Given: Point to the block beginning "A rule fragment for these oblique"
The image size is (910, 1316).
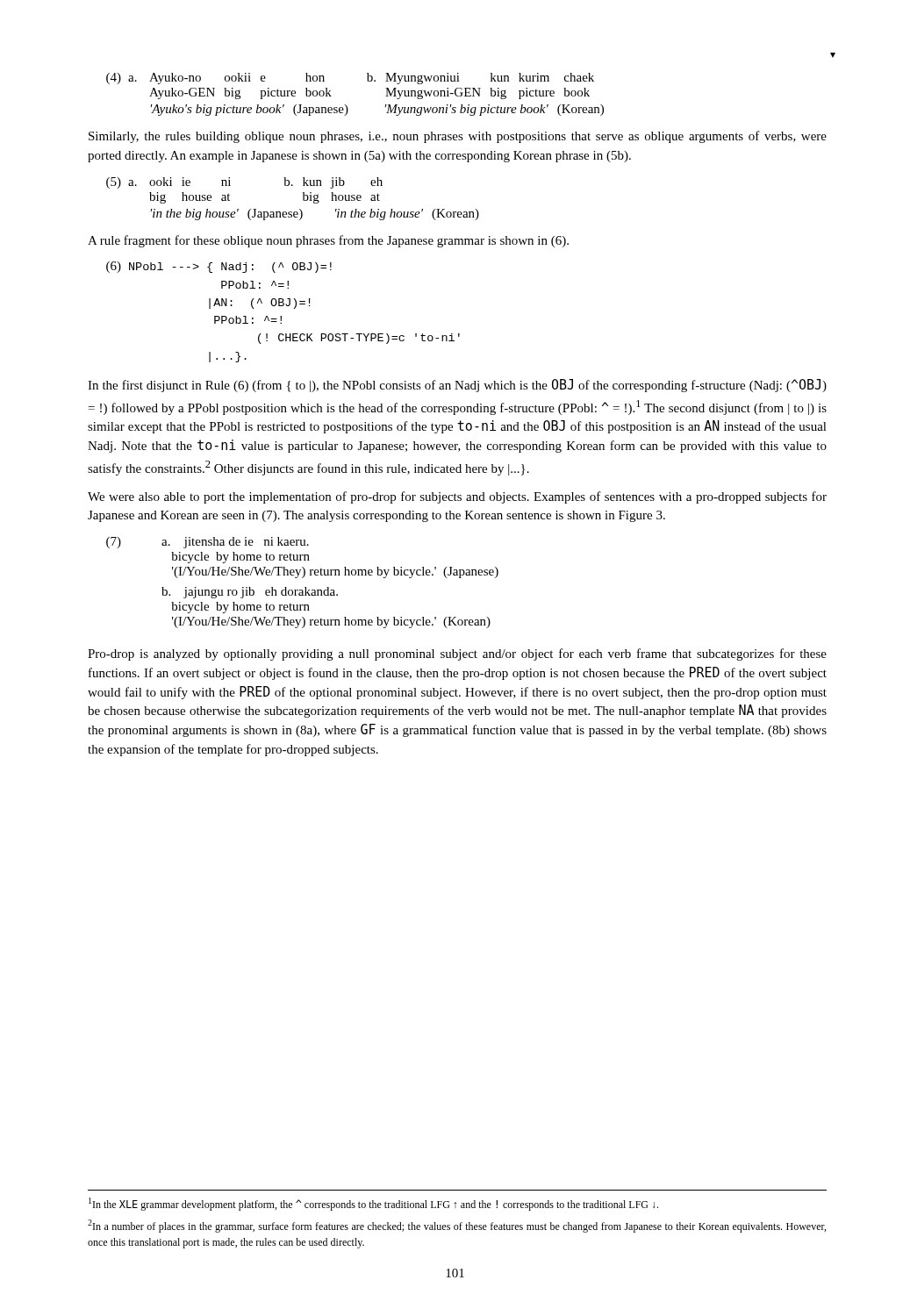Looking at the screenshot, I should (457, 241).
